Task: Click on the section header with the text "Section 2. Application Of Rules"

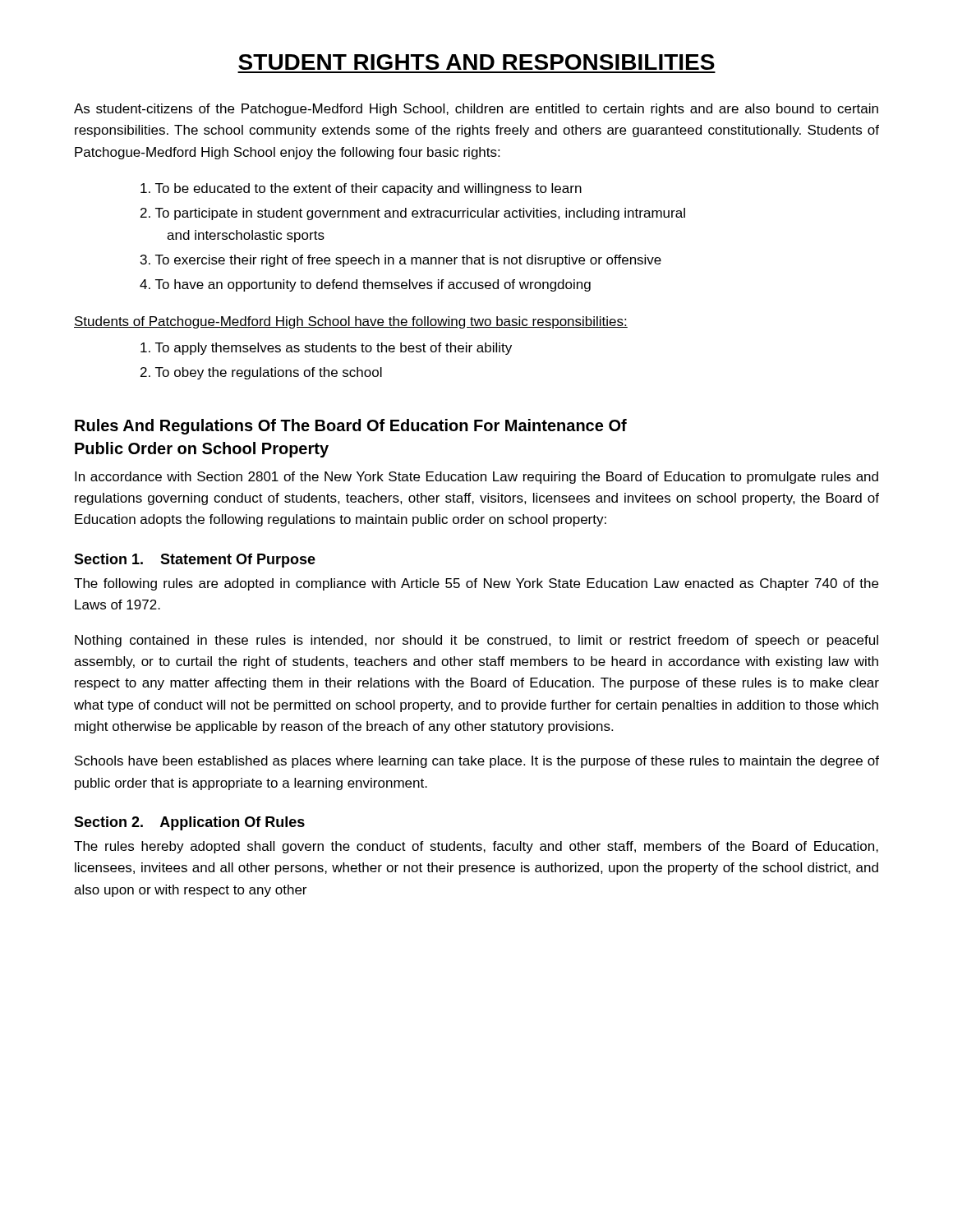Action: click(x=190, y=822)
